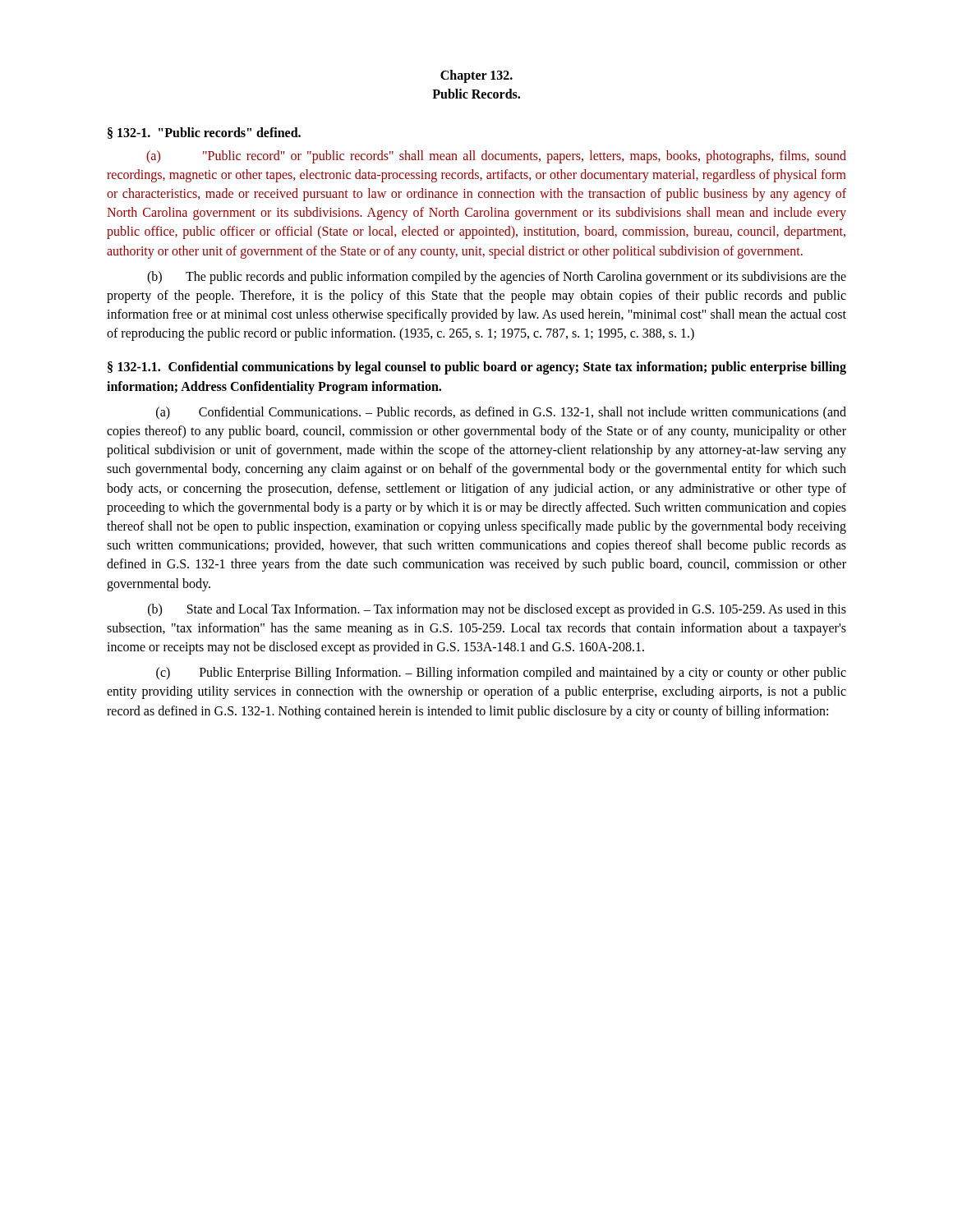Select the element starting "§ 132-1. "Public records" defined."

coord(204,133)
